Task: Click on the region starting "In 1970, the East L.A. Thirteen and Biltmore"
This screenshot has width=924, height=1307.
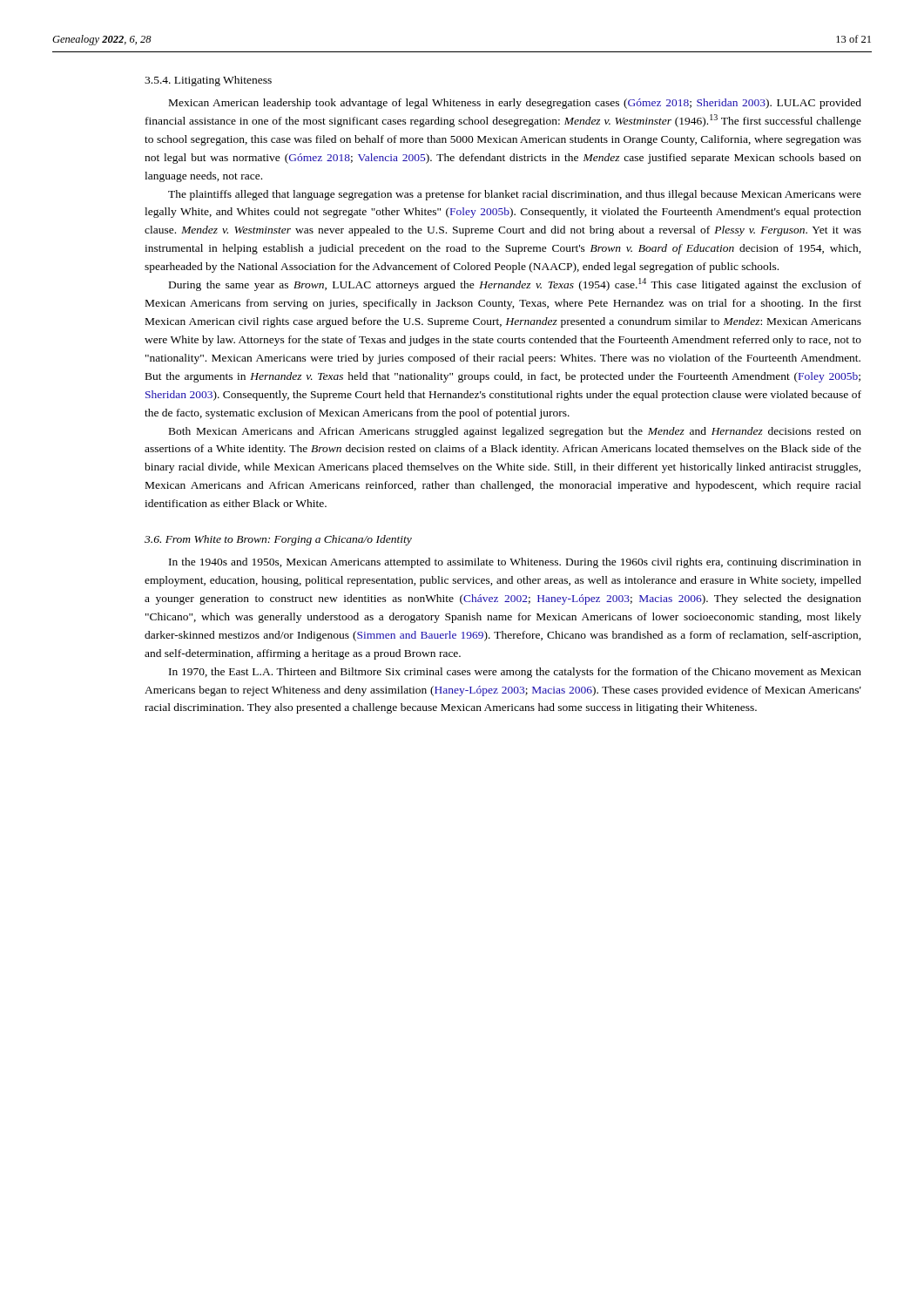Action: 503,690
